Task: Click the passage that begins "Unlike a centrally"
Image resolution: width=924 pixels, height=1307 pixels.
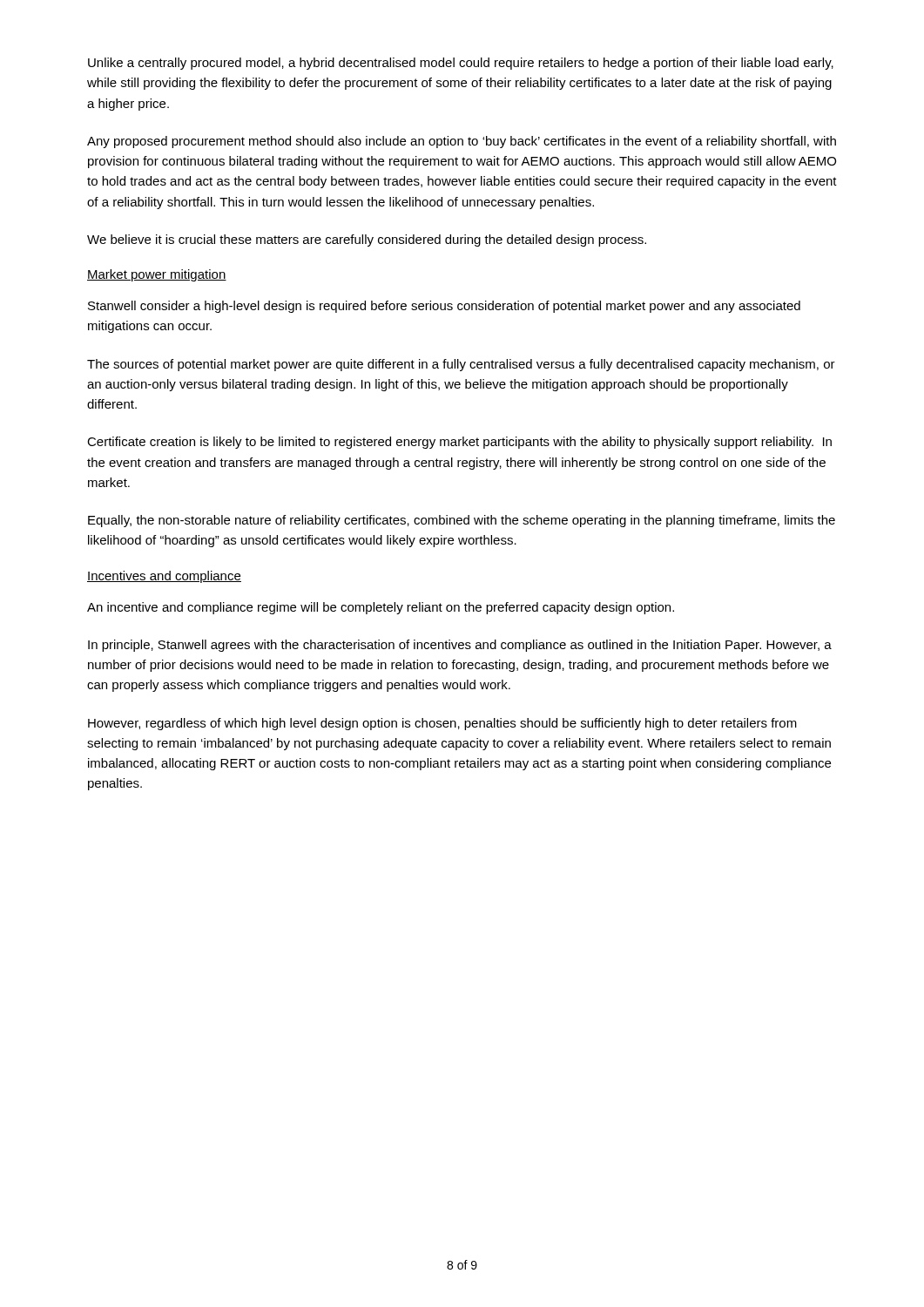Action: point(461,83)
